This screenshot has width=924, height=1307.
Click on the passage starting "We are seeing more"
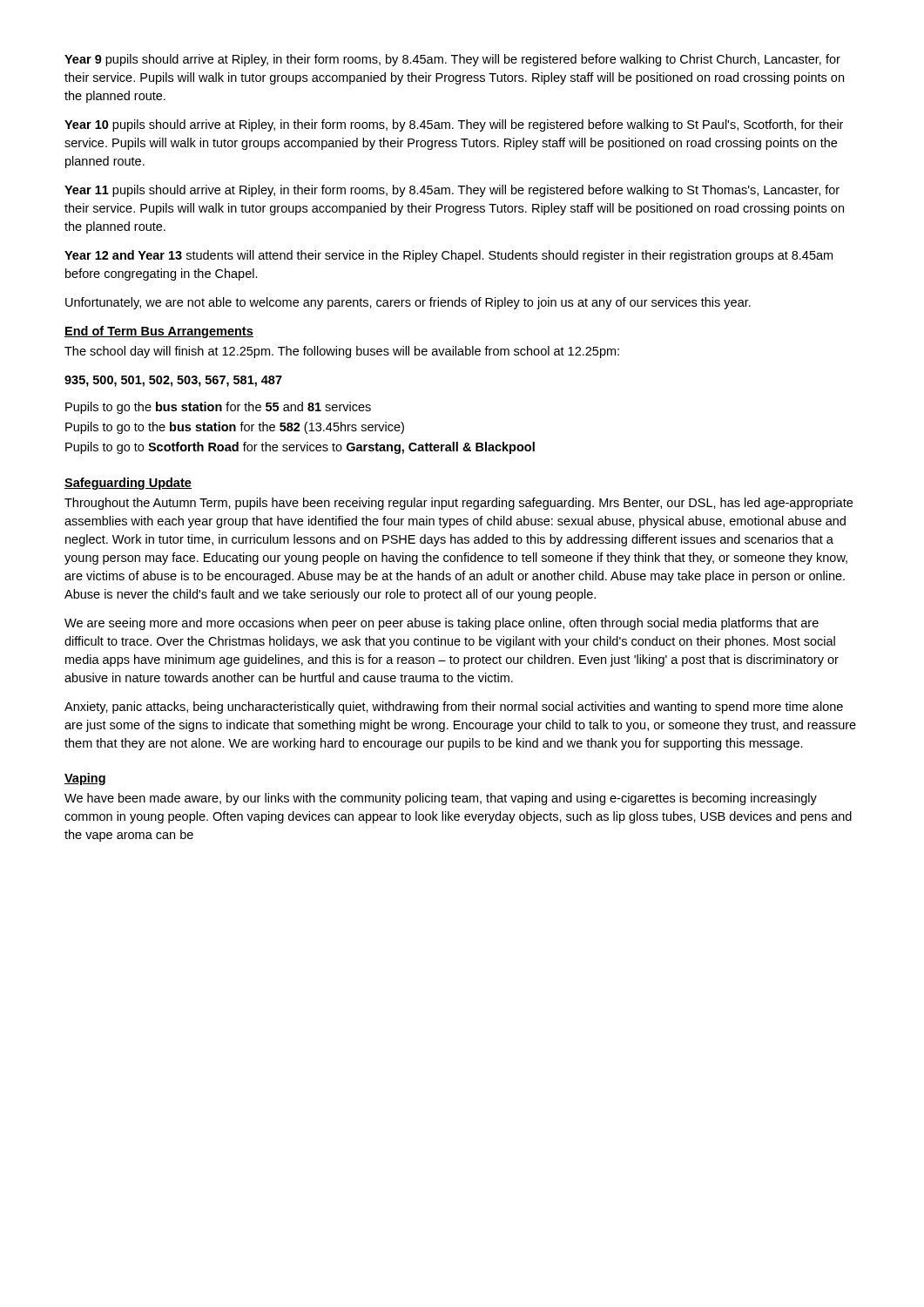coord(462,651)
